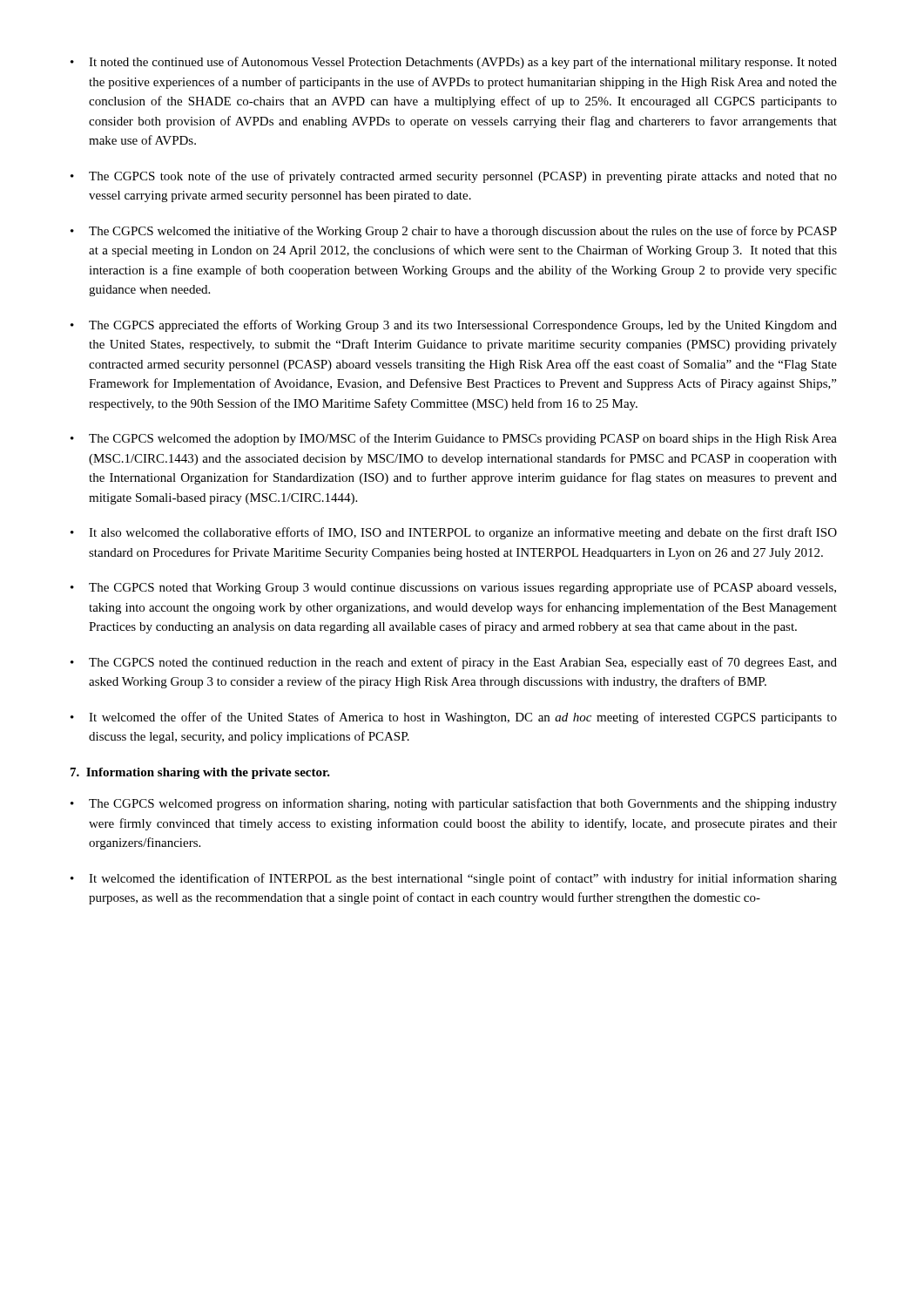Image resolution: width=924 pixels, height=1307 pixels.
Task: Locate the list item with the text "• It noted the continued use of"
Action: [453, 101]
